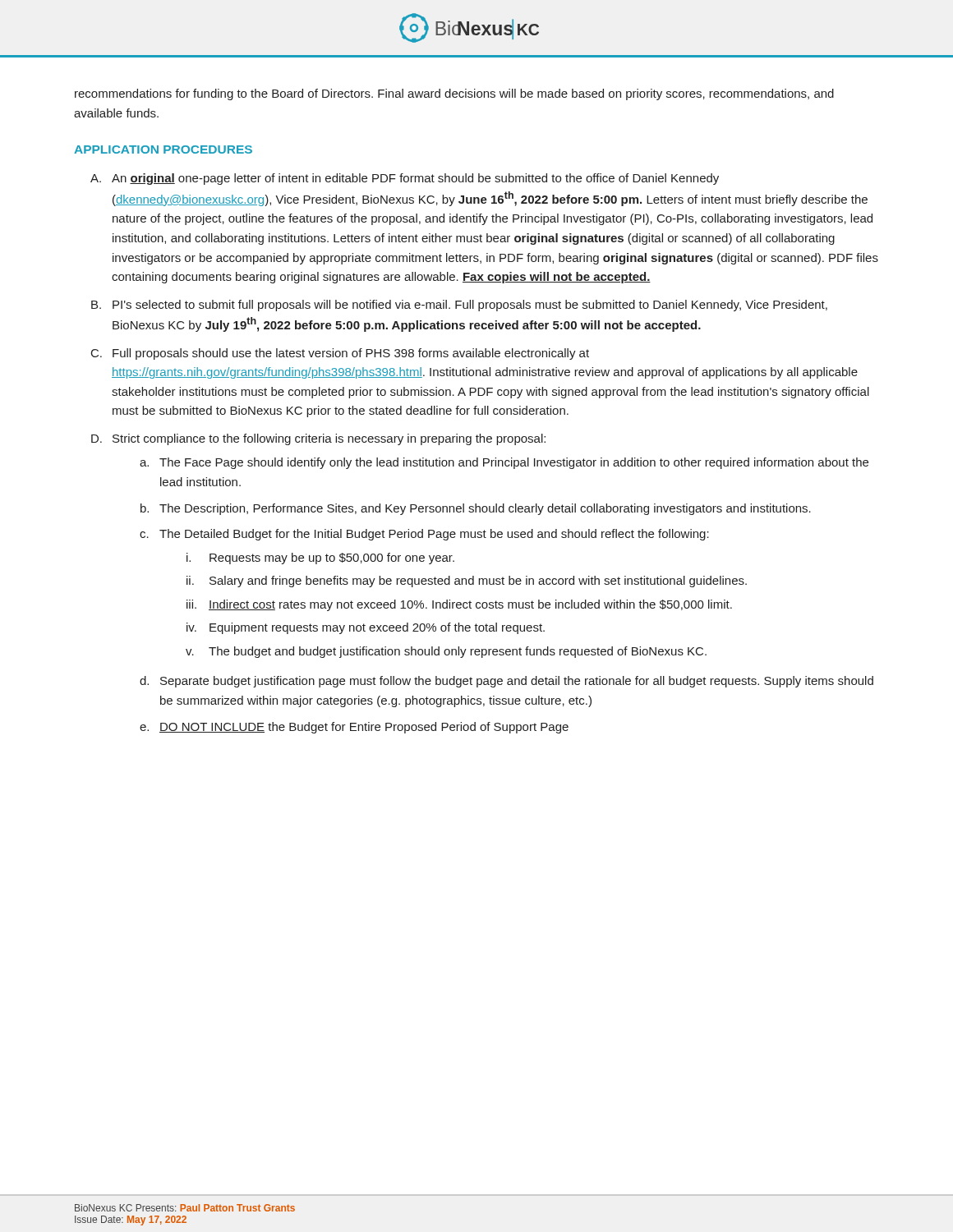
Task: Navigate to the block starting "A. An original one-page letter of intent"
Action: coord(485,227)
